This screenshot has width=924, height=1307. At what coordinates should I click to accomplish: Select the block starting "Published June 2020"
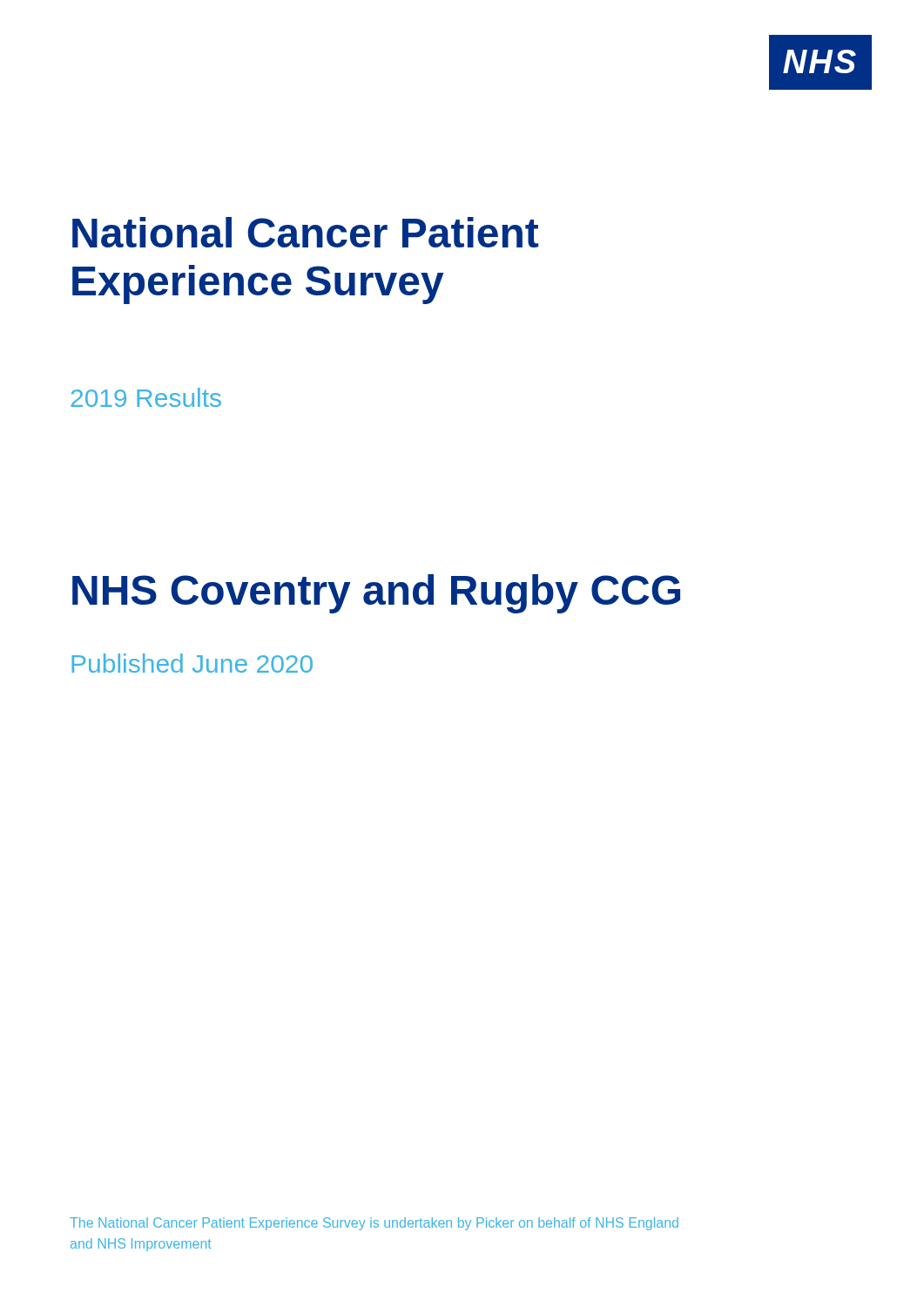click(x=192, y=664)
